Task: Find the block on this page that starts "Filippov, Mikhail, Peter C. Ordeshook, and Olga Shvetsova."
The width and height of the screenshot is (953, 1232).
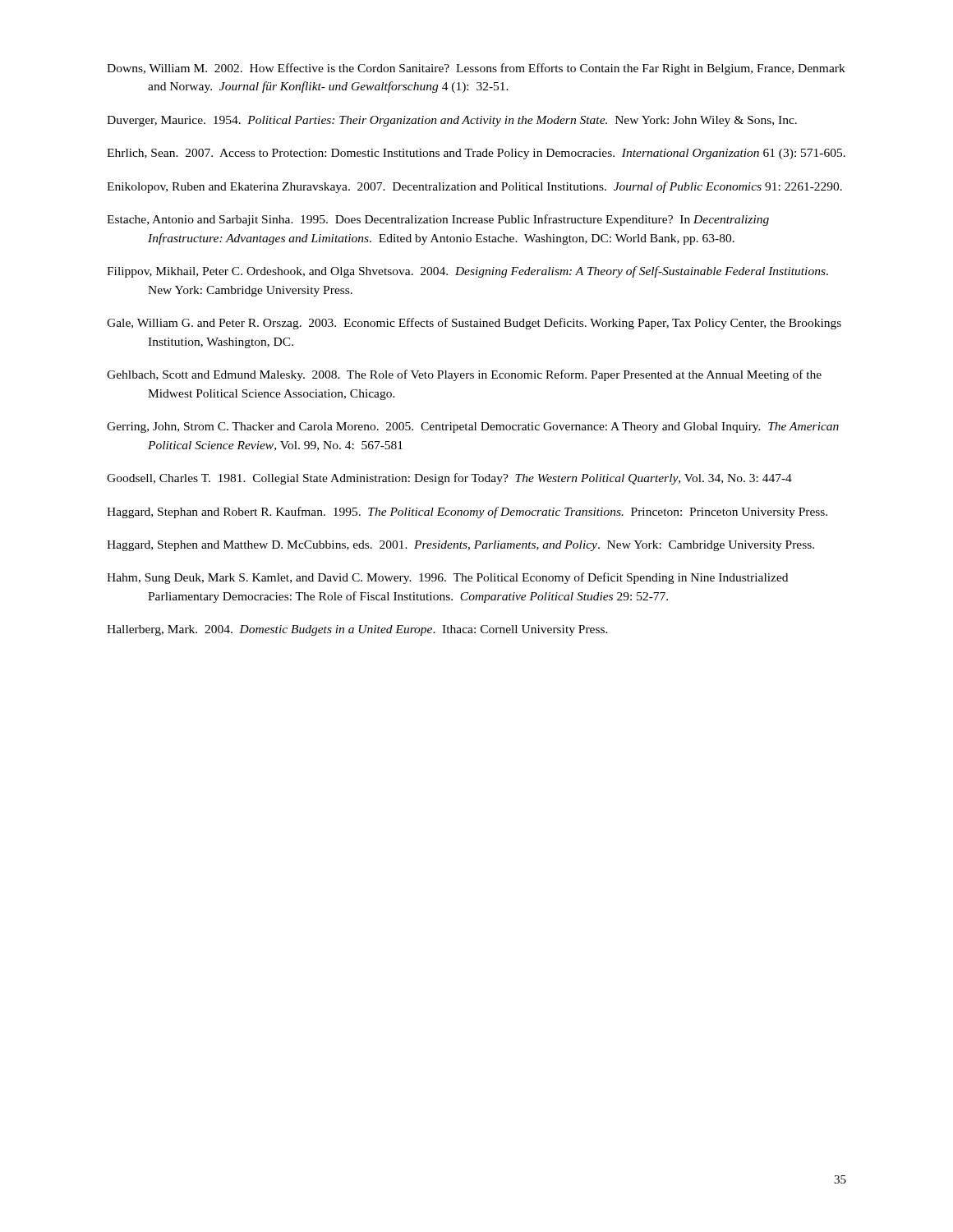Action: (x=469, y=280)
